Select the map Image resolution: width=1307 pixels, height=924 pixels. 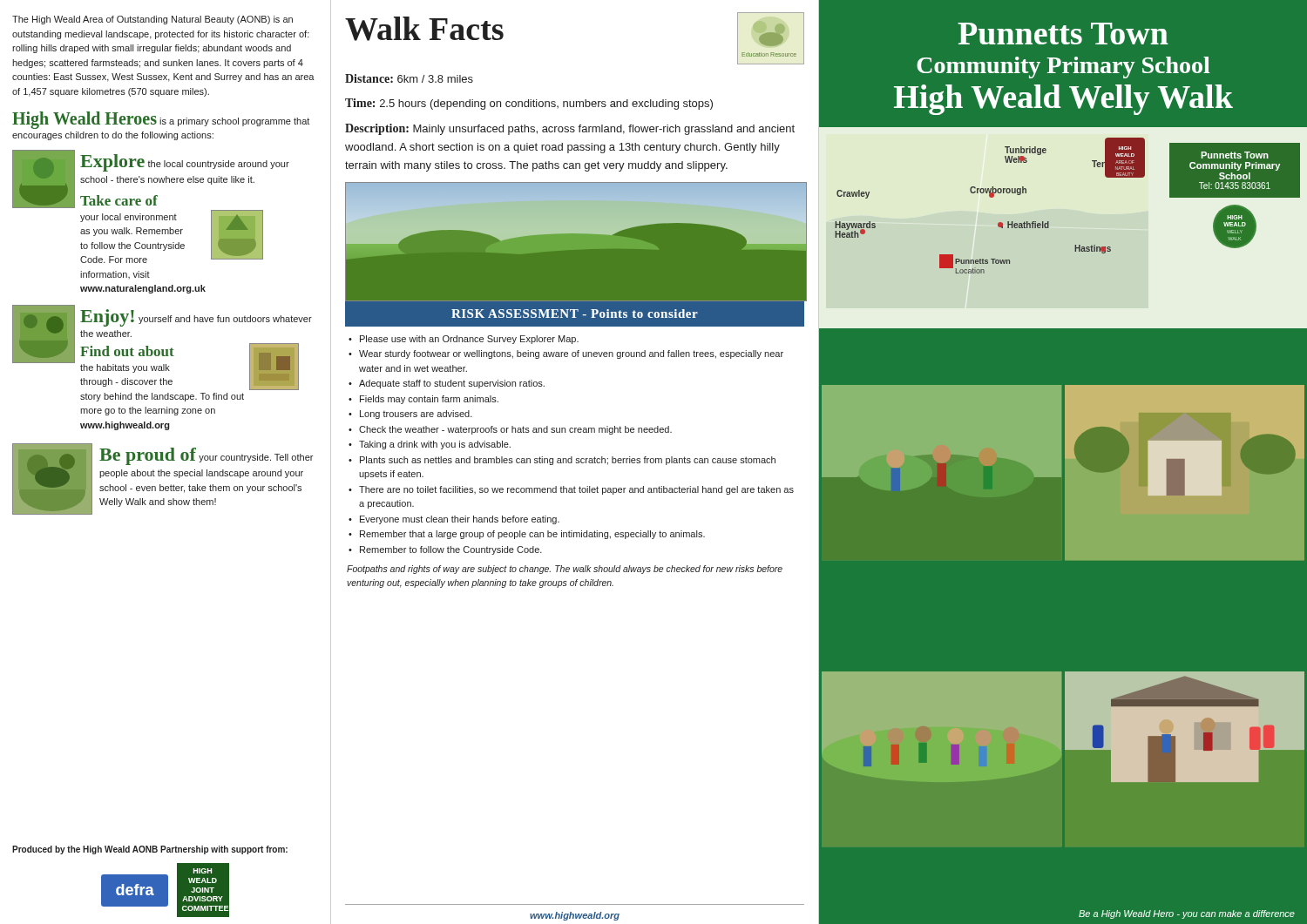click(1063, 228)
